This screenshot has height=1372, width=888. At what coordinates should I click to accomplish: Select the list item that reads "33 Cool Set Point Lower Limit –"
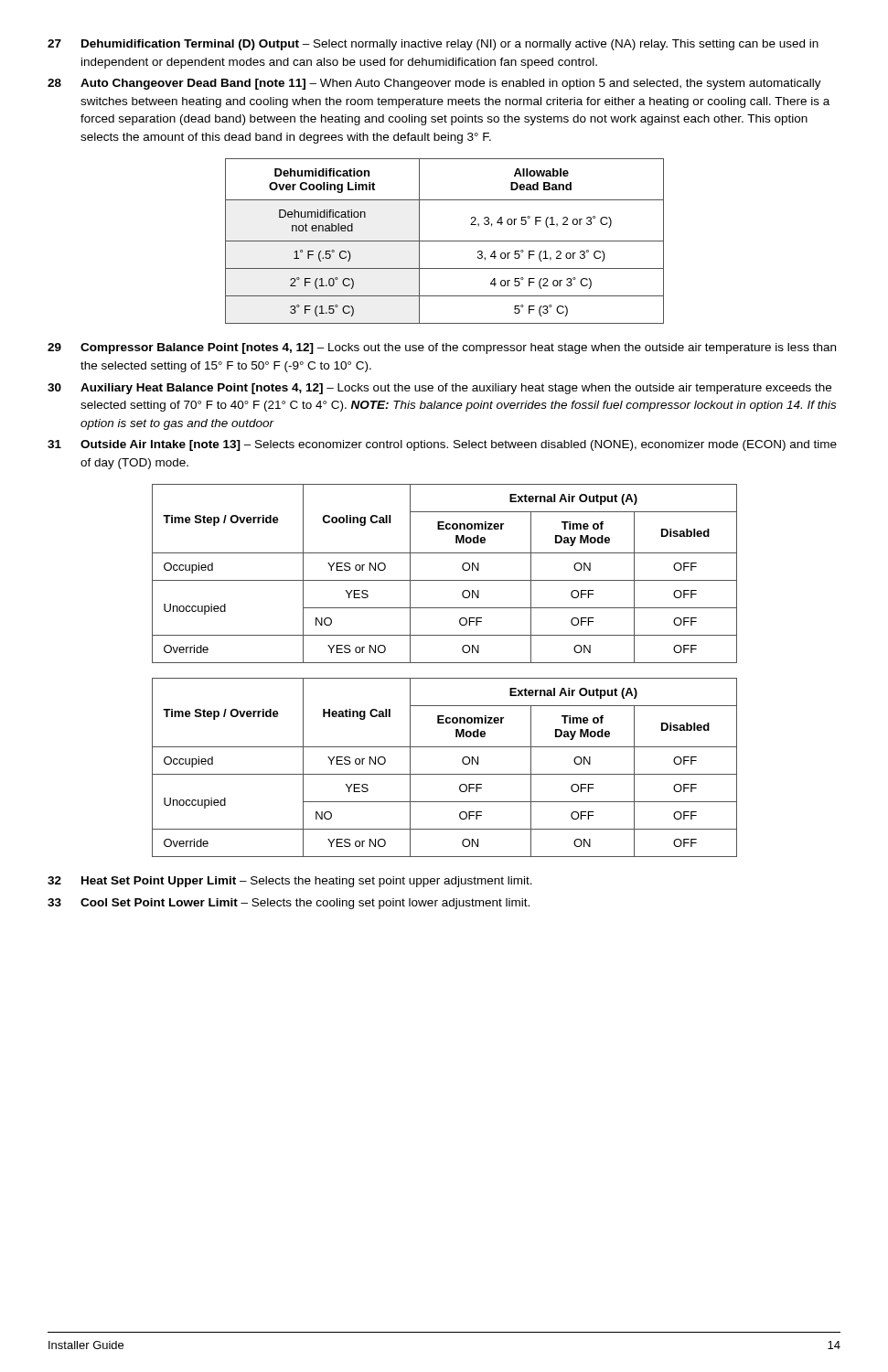[444, 902]
